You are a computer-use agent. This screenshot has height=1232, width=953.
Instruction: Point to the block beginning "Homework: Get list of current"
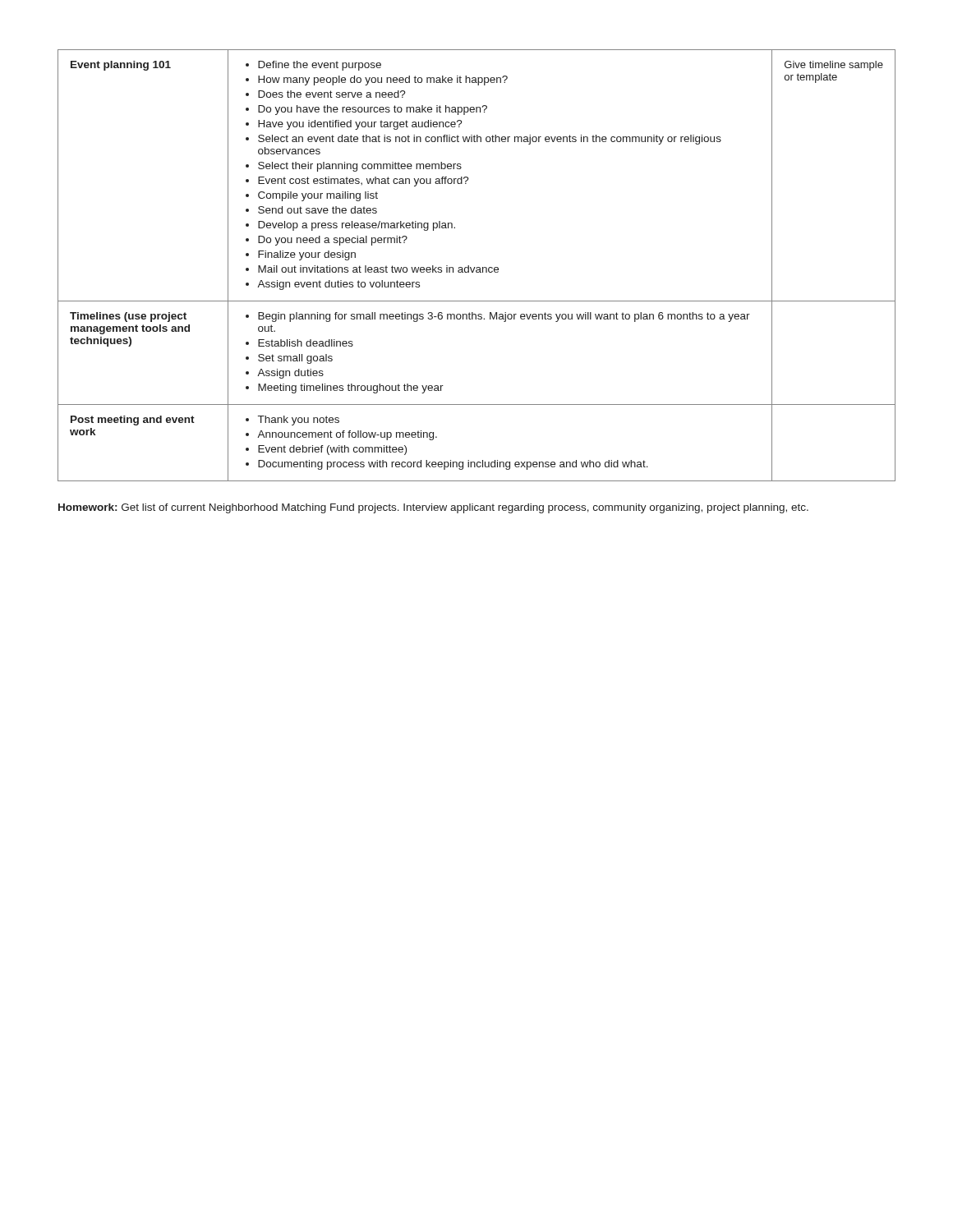pos(433,507)
